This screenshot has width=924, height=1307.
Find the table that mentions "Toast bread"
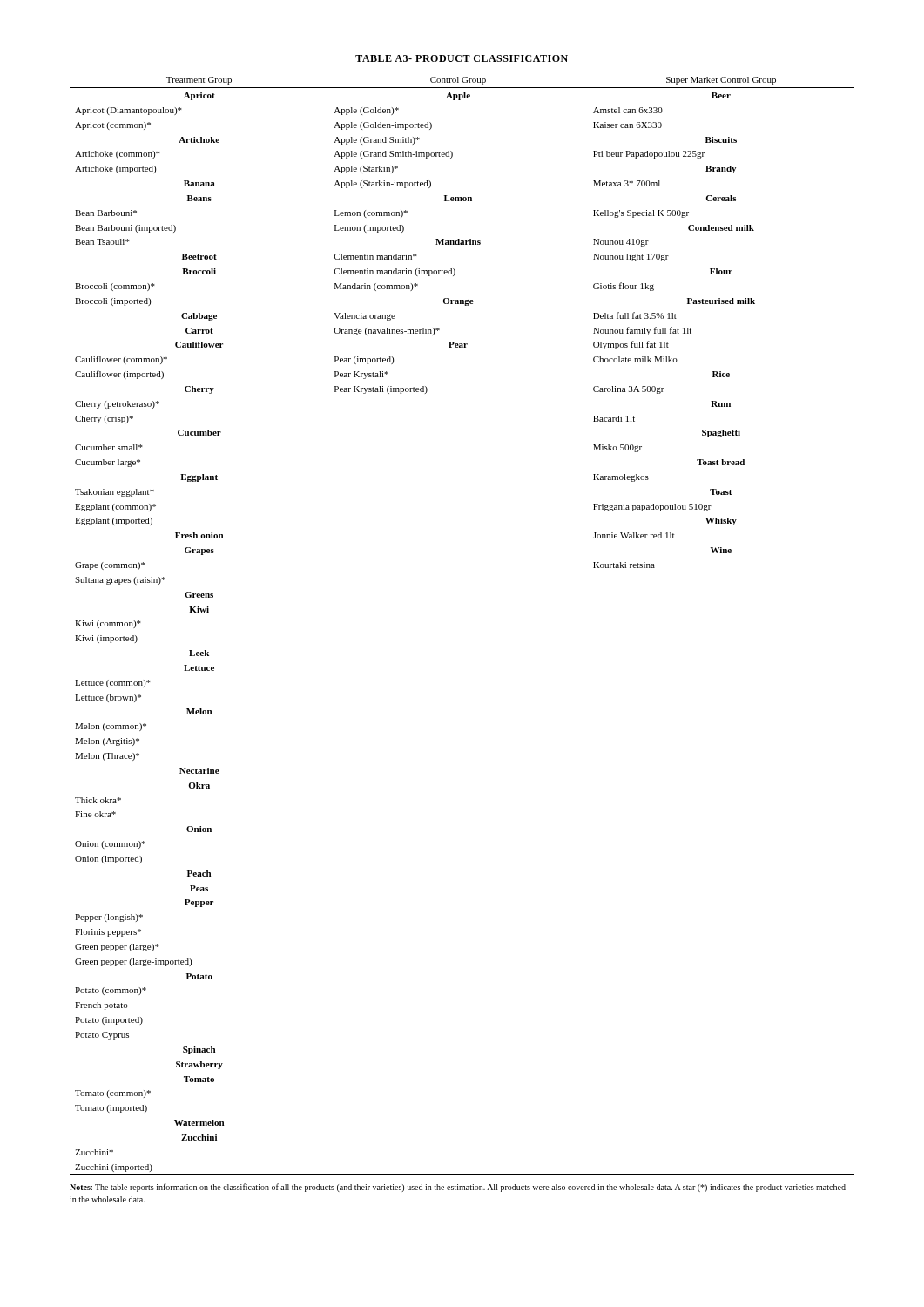(462, 623)
